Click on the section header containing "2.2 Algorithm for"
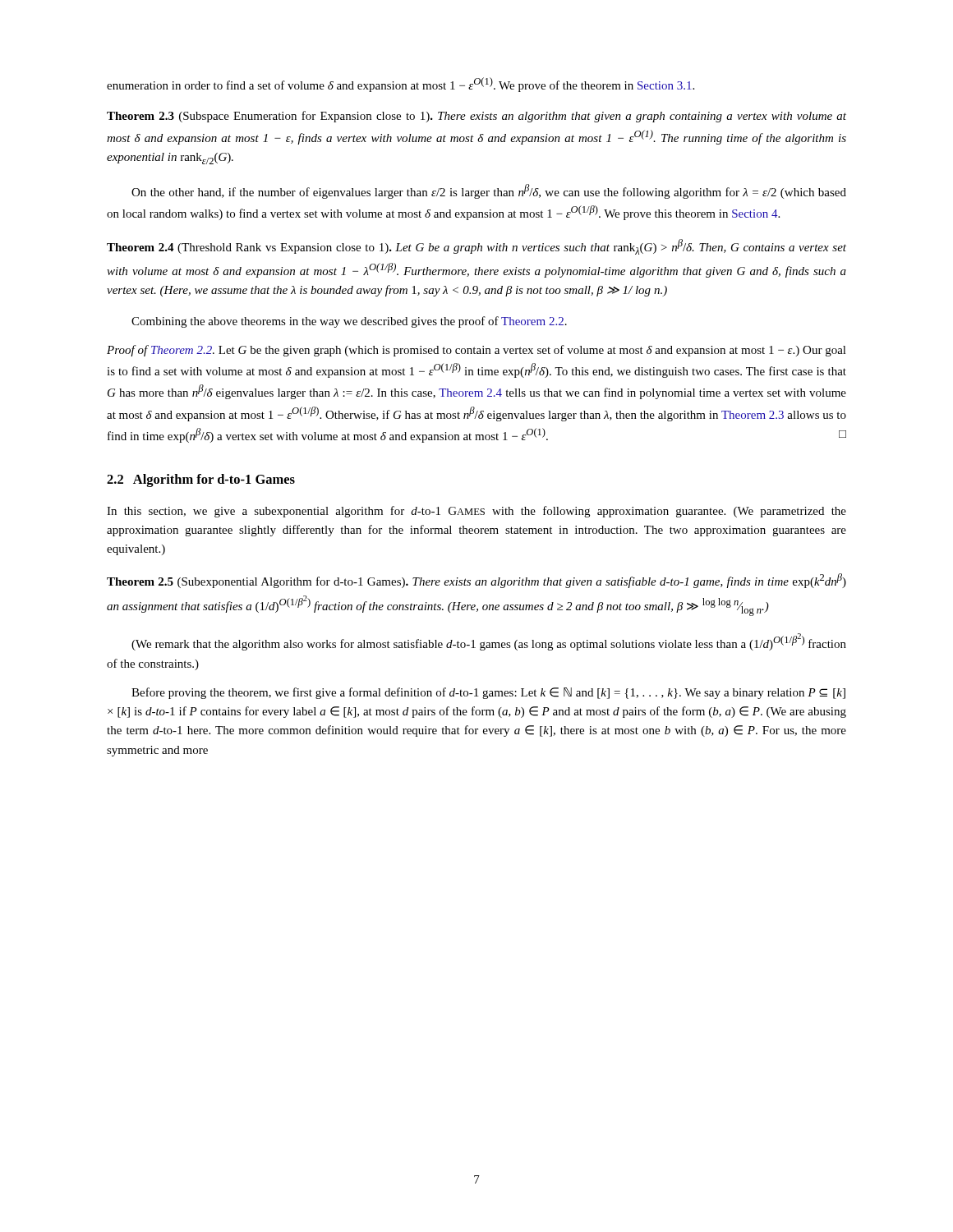Image resolution: width=953 pixels, height=1232 pixels. coord(201,480)
